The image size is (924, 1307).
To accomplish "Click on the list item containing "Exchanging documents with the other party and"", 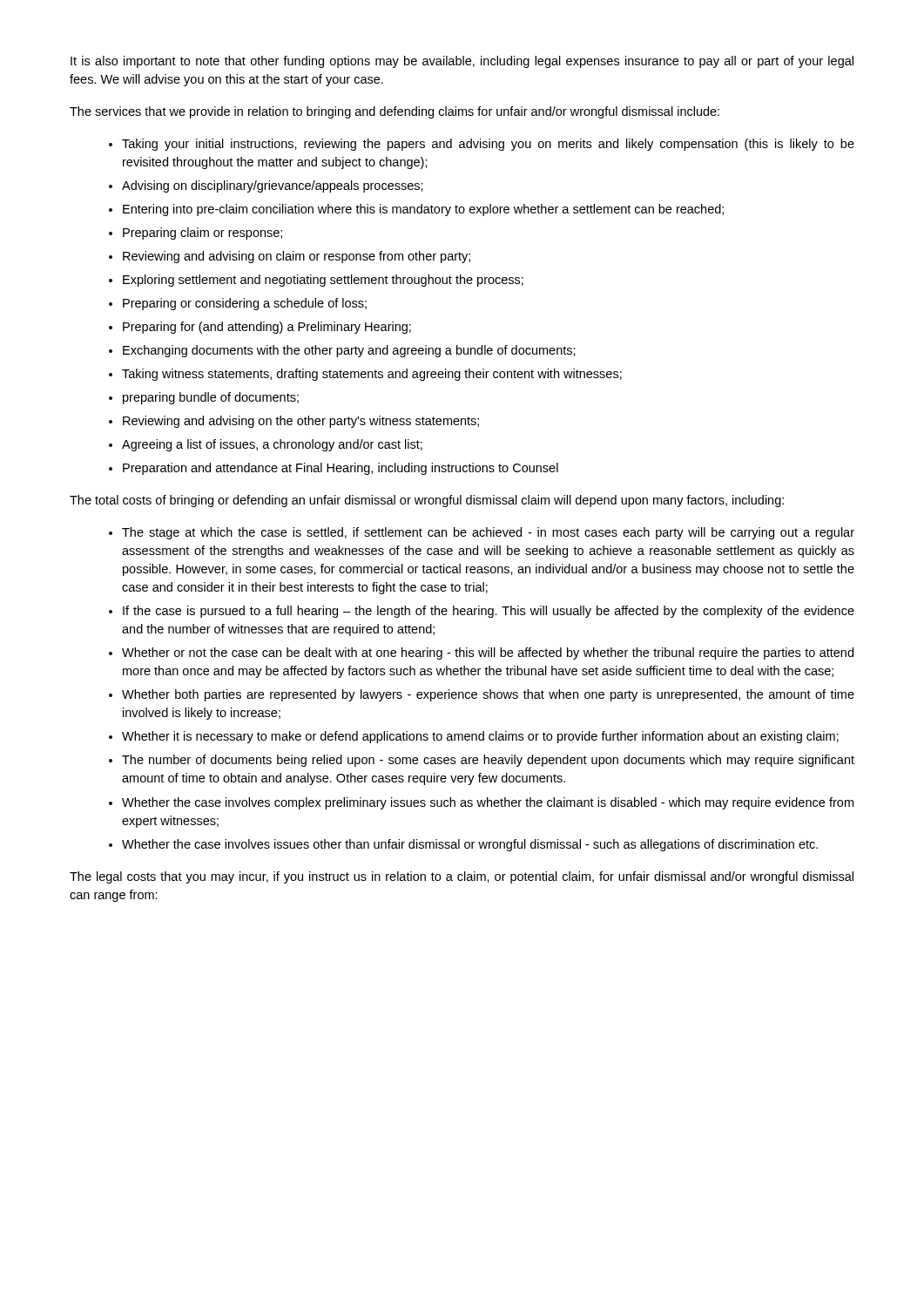I will pos(349,350).
